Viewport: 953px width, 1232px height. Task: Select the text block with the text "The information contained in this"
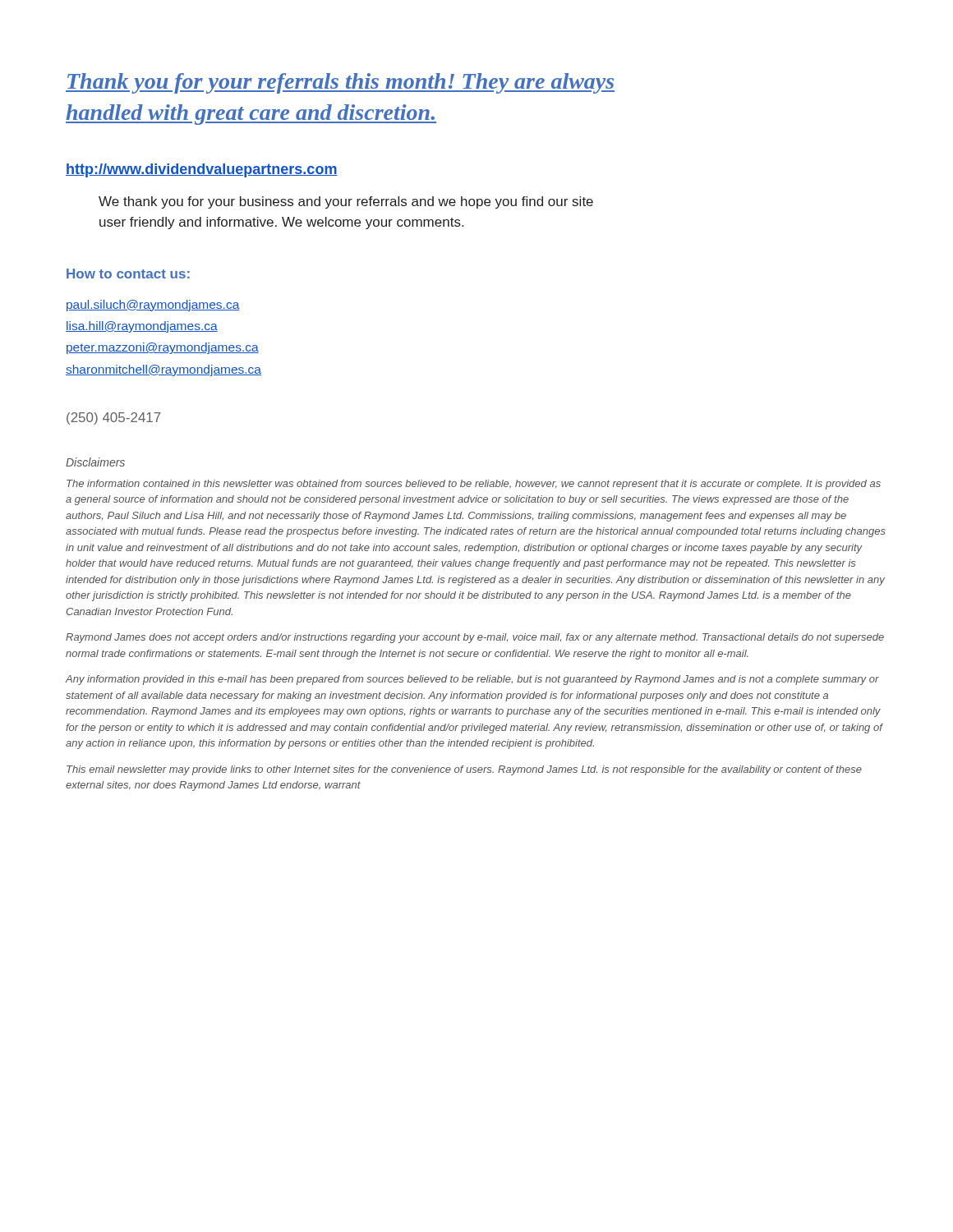[476, 547]
